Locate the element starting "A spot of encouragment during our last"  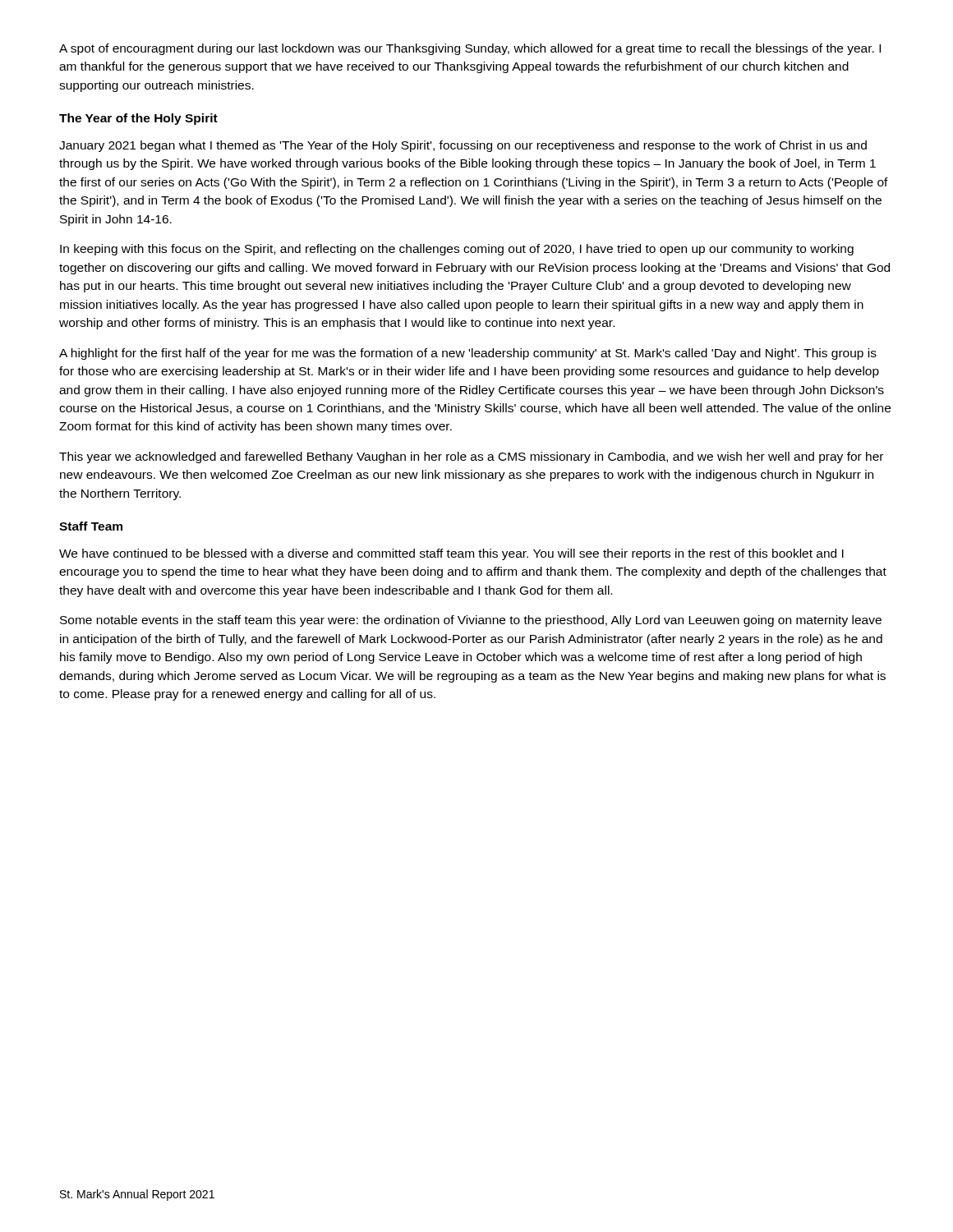[x=471, y=66]
